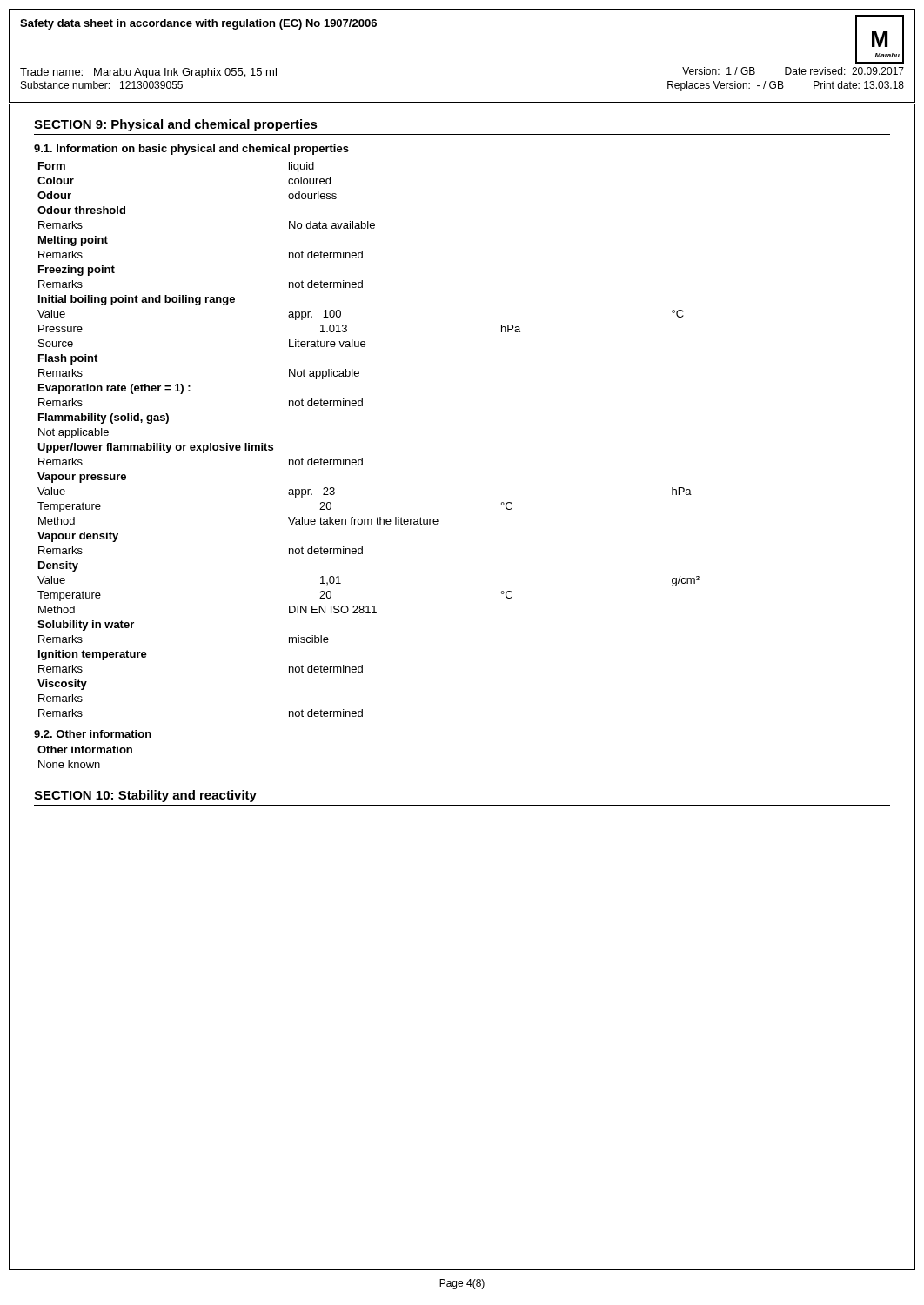924x1305 pixels.
Task: Find the section header that says "SECTION 10: Stability and reactivity"
Action: (x=145, y=795)
